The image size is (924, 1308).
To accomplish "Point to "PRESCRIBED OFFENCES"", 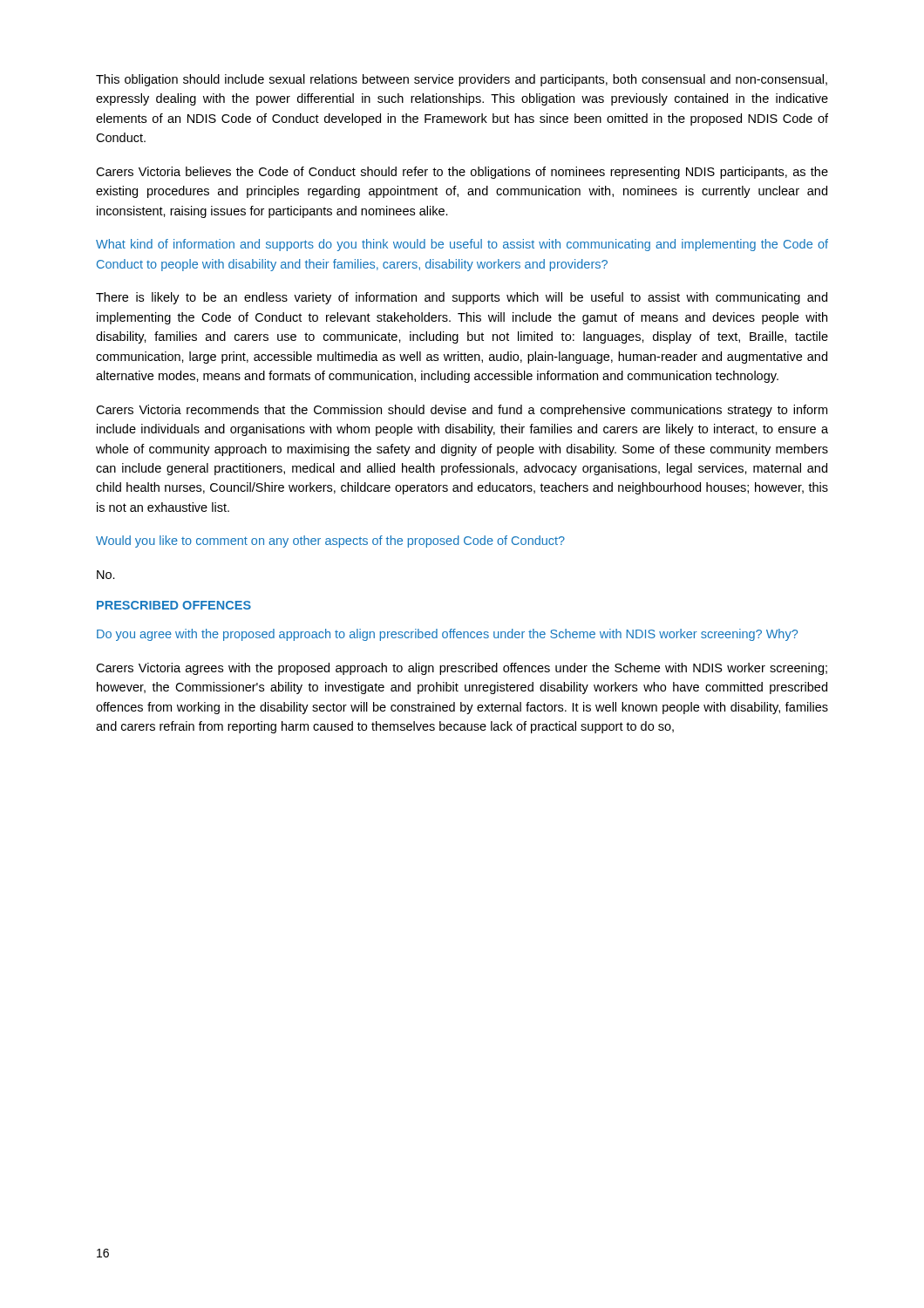I will [x=174, y=605].
